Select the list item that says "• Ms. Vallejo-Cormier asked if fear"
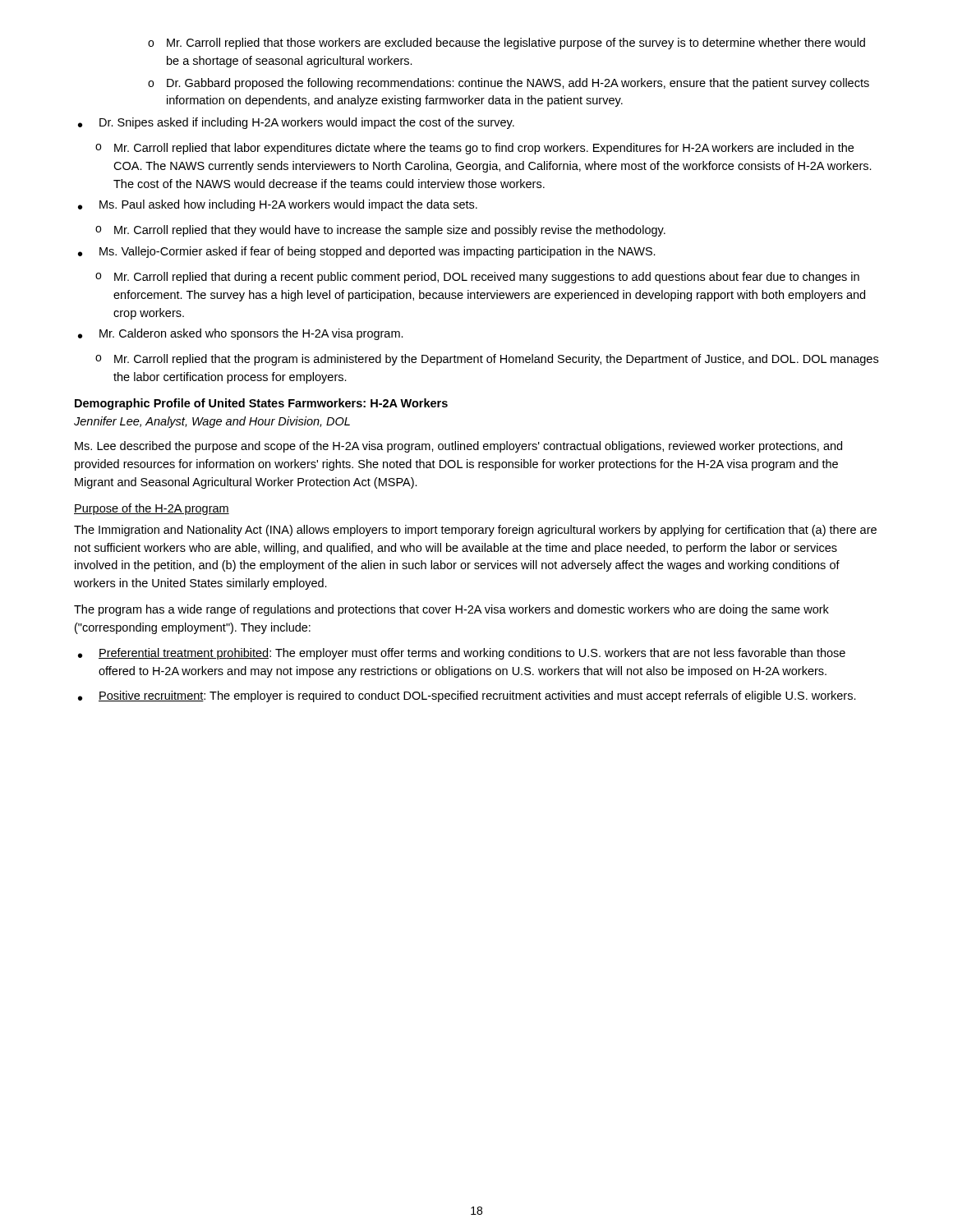The height and width of the screenshot is (1232, 953). pos(476,254)
